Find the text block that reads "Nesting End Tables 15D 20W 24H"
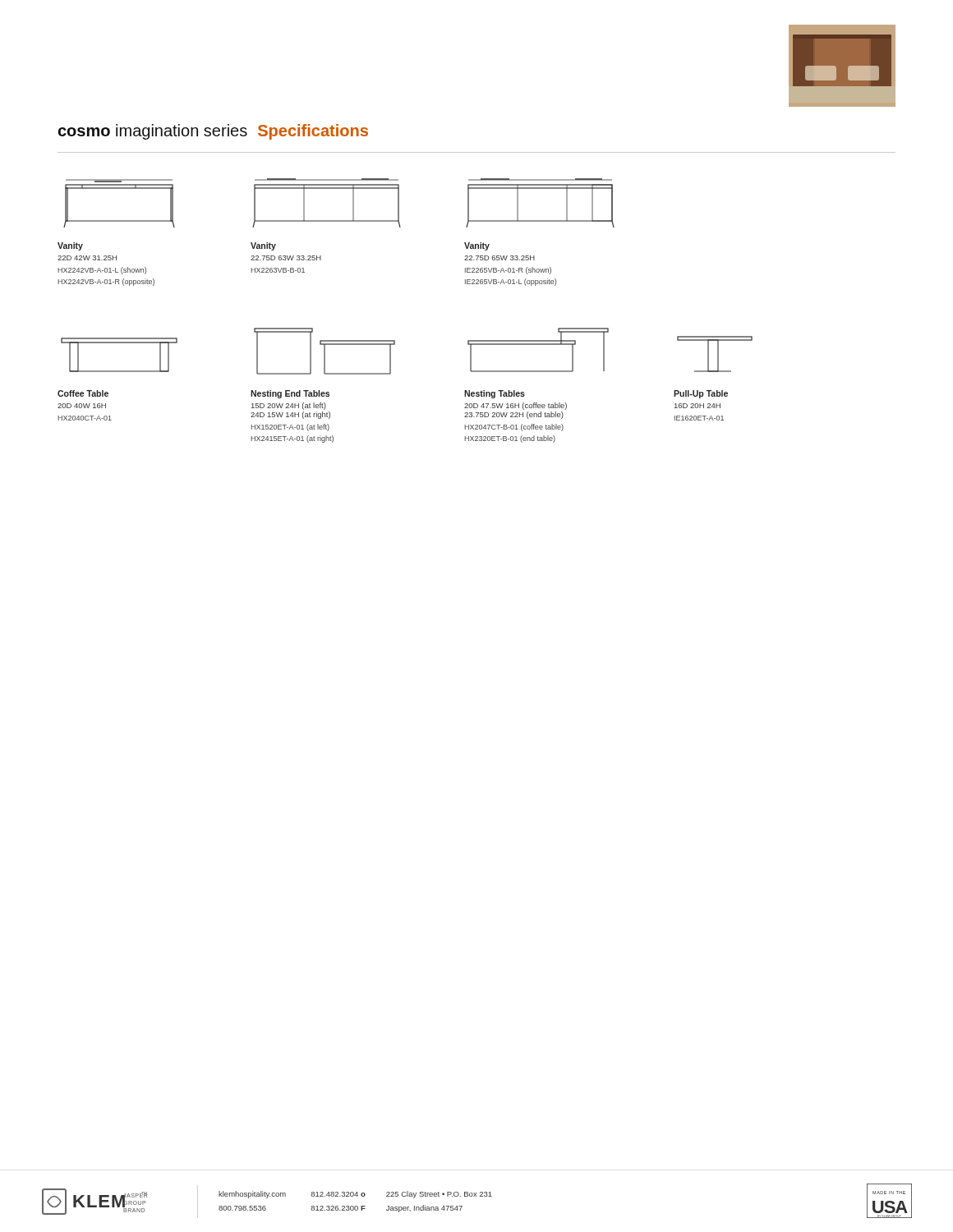The image size is (953, 1232). 341,417
